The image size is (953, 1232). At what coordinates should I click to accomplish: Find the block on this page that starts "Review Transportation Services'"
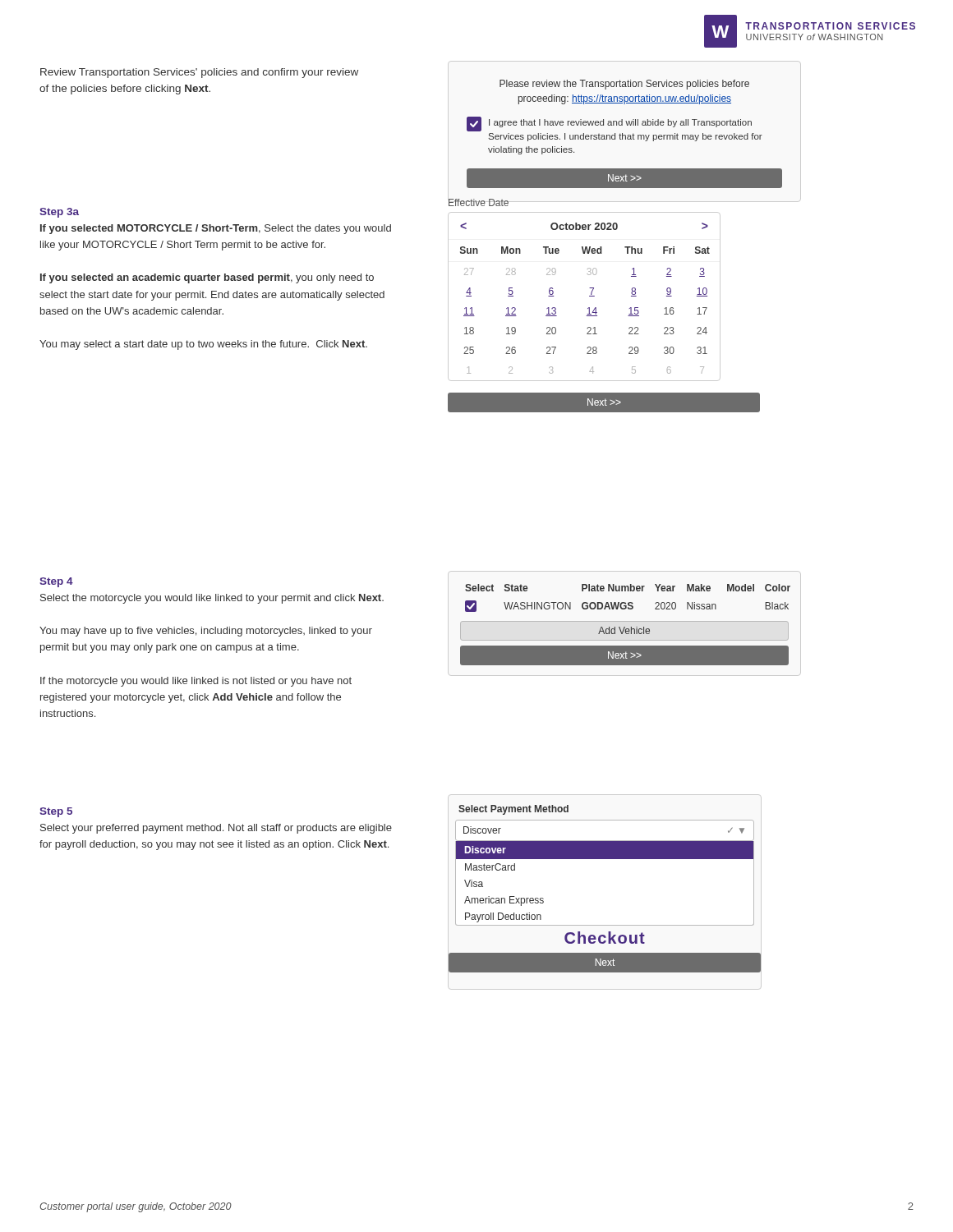(199, 80)
